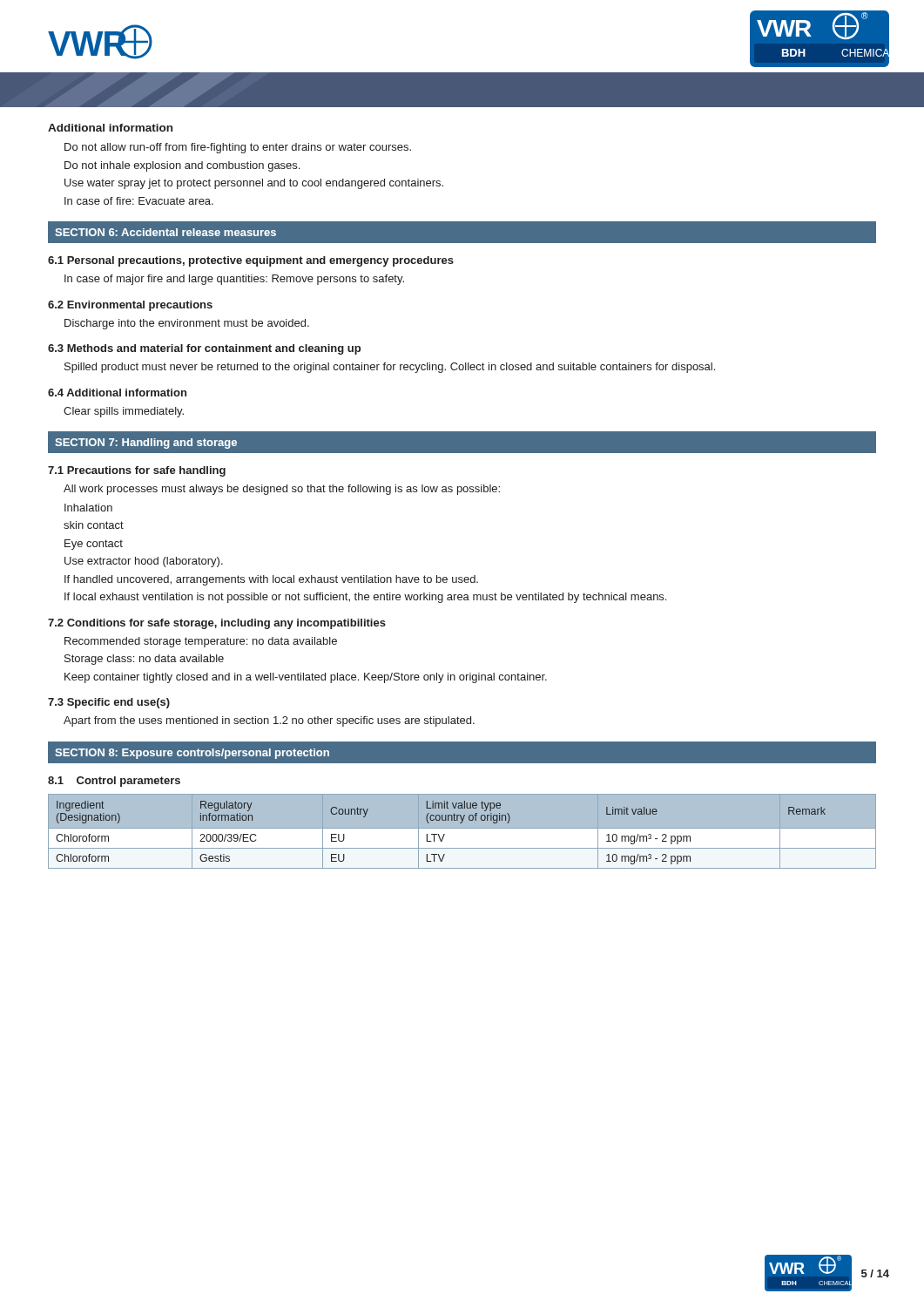Point to "Storage class: no data available"
This screenshot has width=924, height=1307.
pyautogui.click(x=144, y=658)
